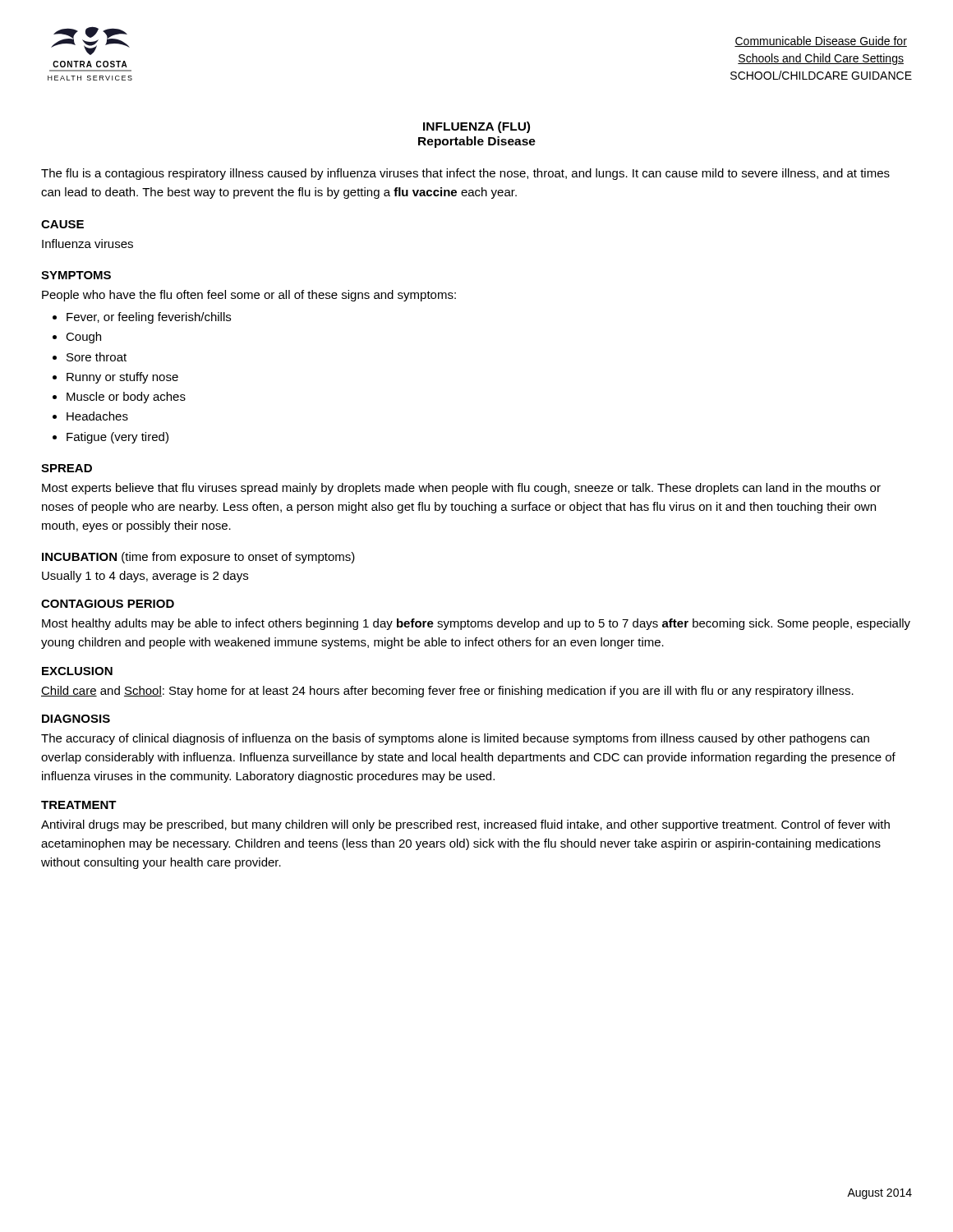Find the passage starting "Fatigue (very tired)"
Screen dimensions: 1232x953
coord(117,436)
